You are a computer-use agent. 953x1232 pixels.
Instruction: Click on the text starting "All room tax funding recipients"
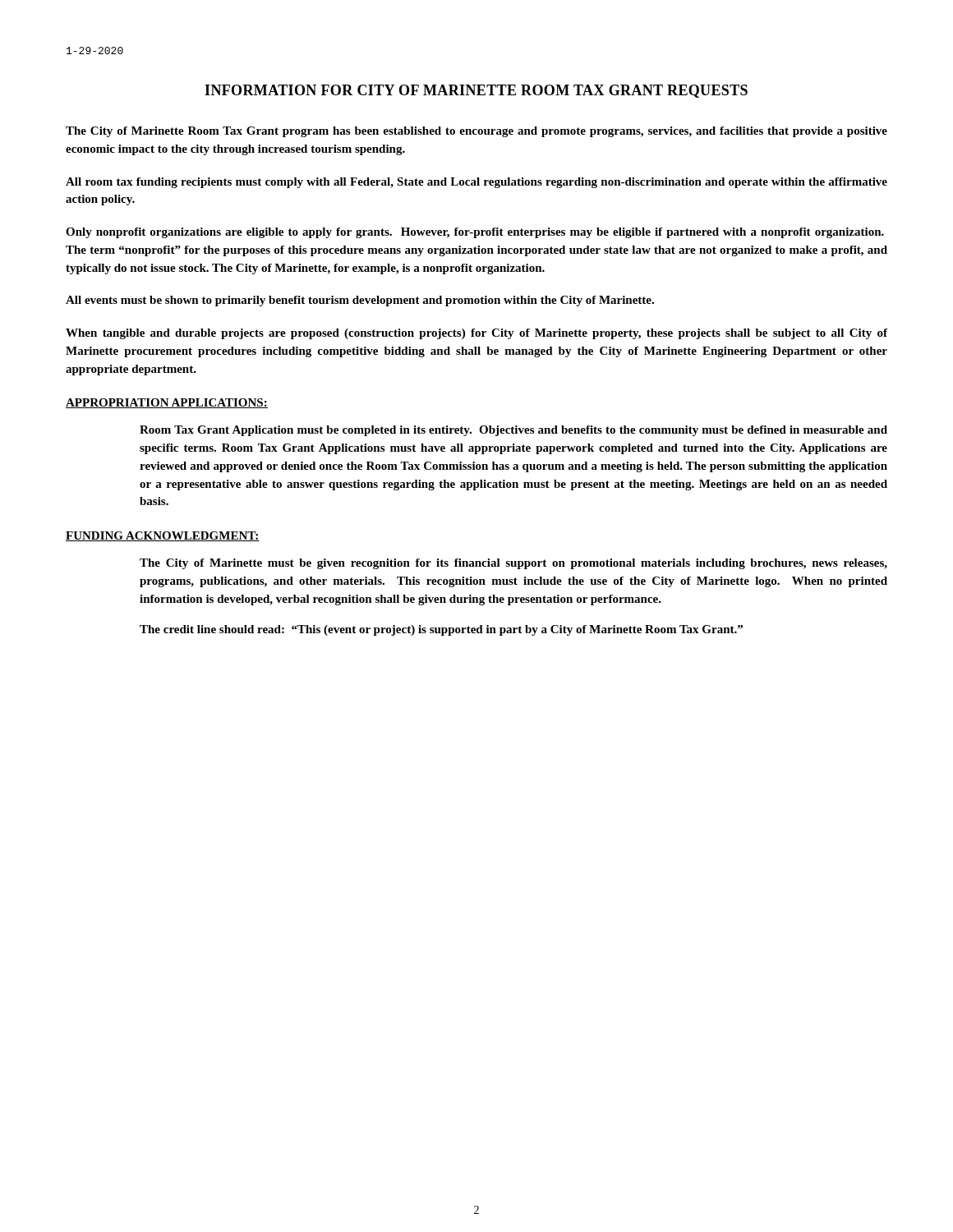(x=476, y=190)
